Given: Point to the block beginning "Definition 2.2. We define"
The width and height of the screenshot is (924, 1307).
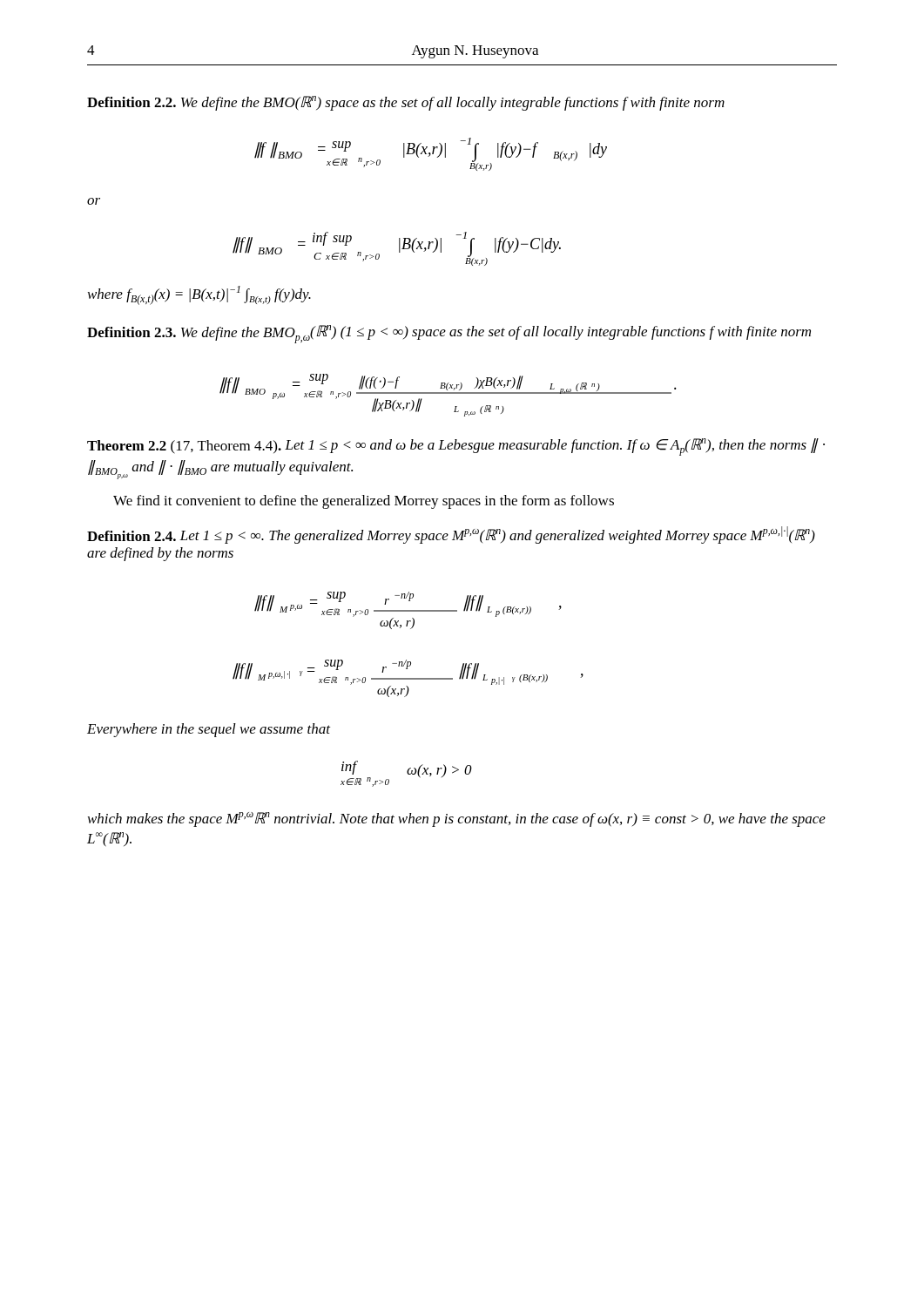Looking at the screenshot, I should point(406,101).
